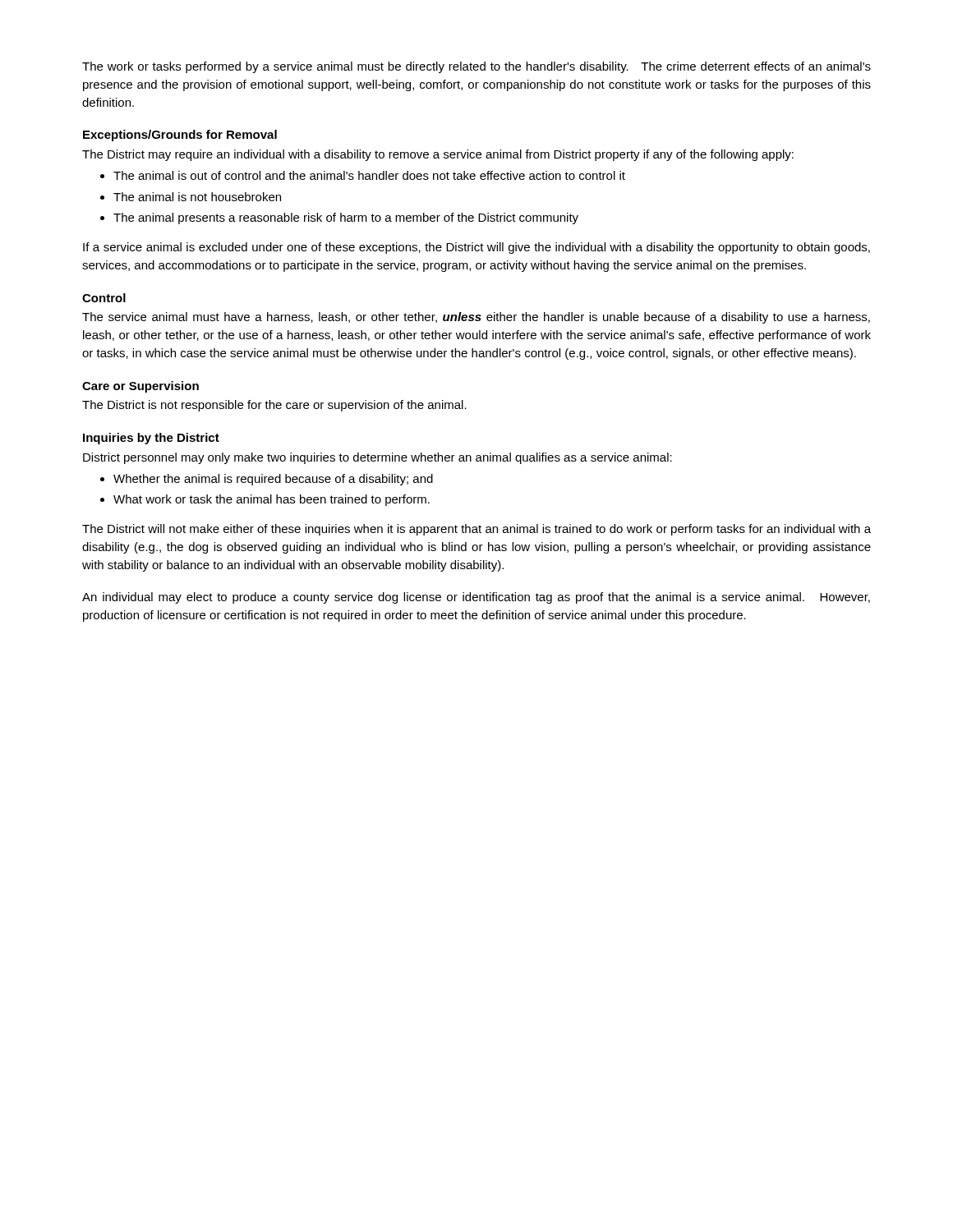Click on the list item that reads "The animal is out of control and"
Viewport: 953px width, 1232px height.
coord(476,175)
